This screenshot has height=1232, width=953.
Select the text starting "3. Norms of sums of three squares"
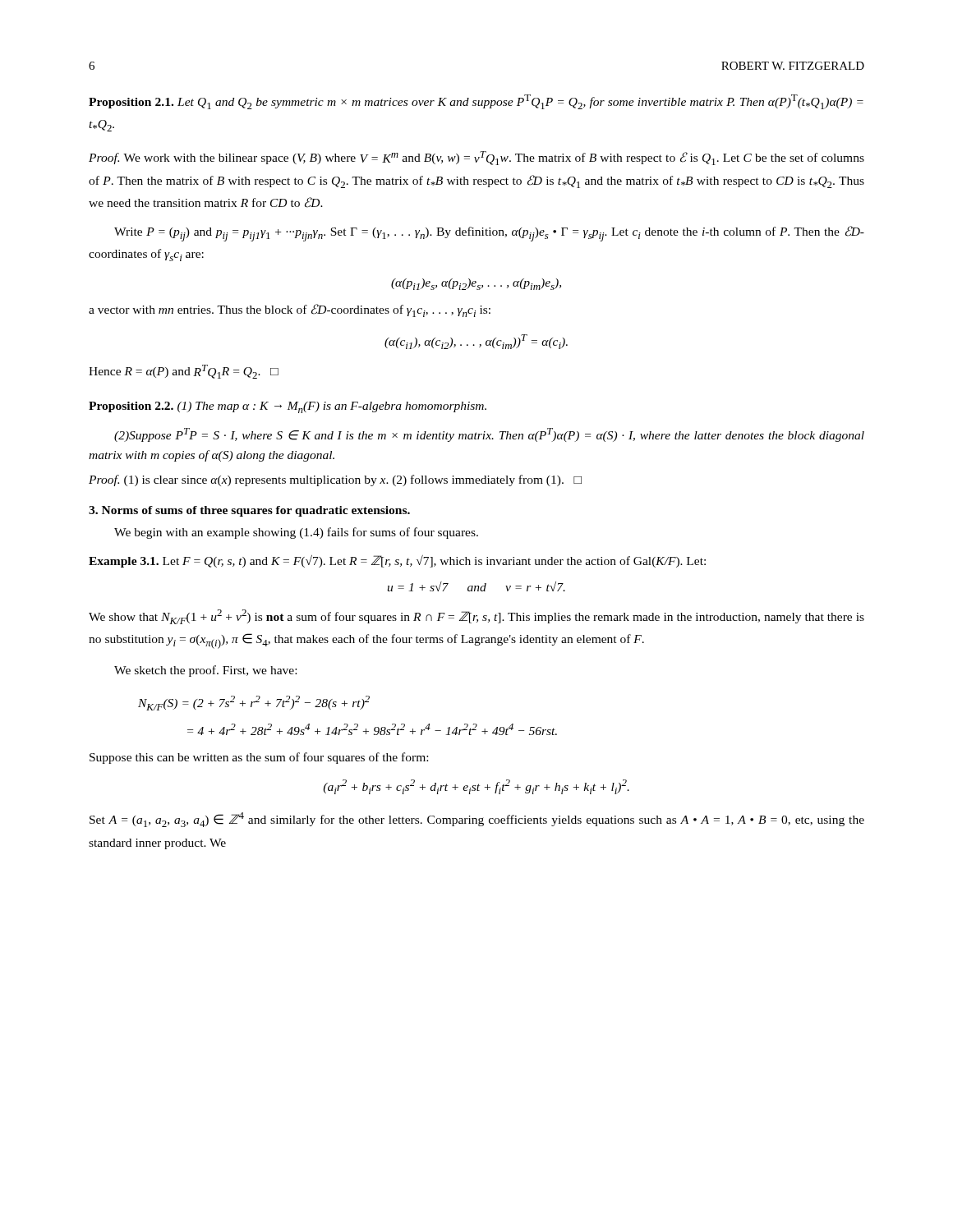249,510
